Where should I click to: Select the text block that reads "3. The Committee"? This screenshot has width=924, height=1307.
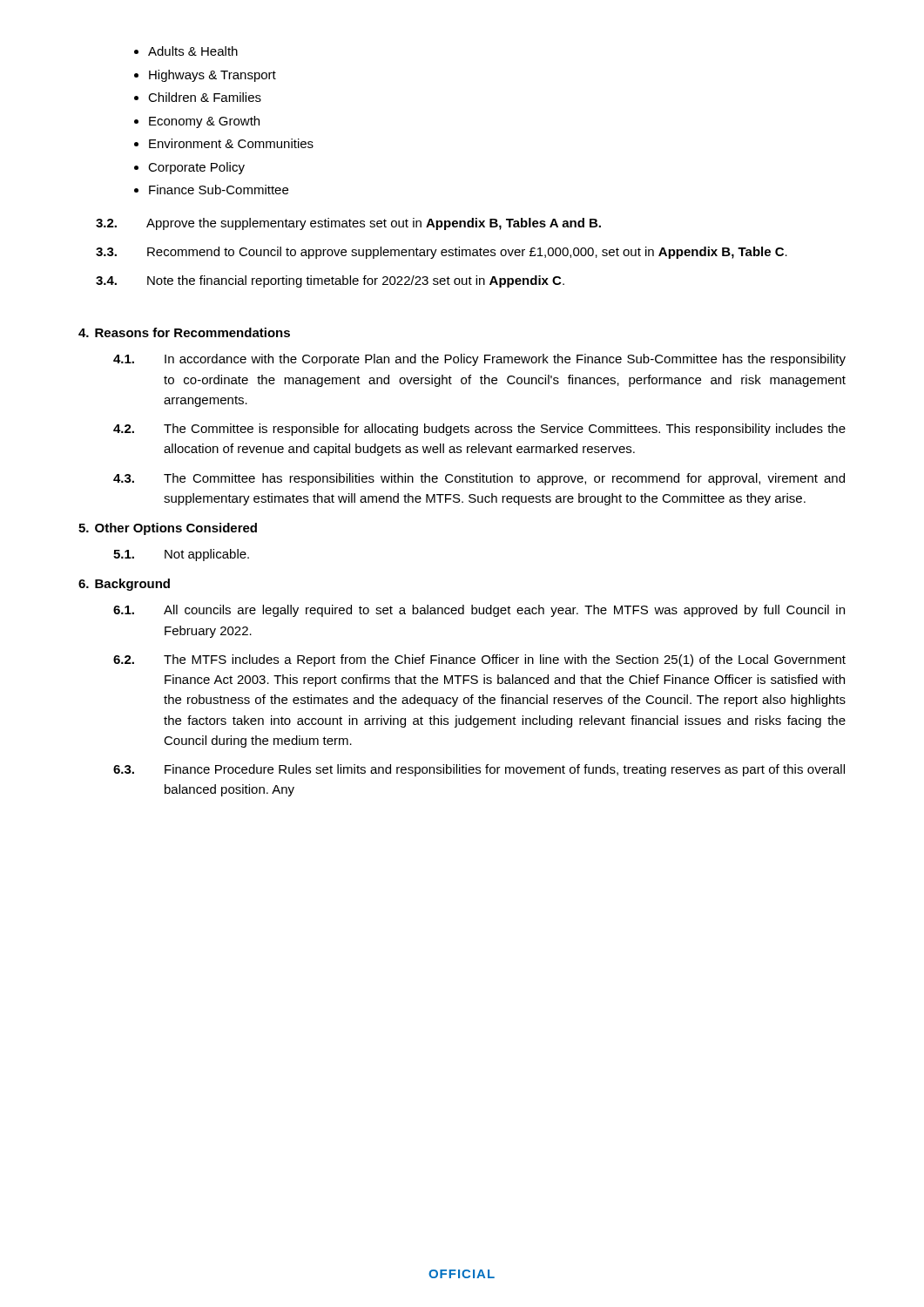tap(471, 488)
